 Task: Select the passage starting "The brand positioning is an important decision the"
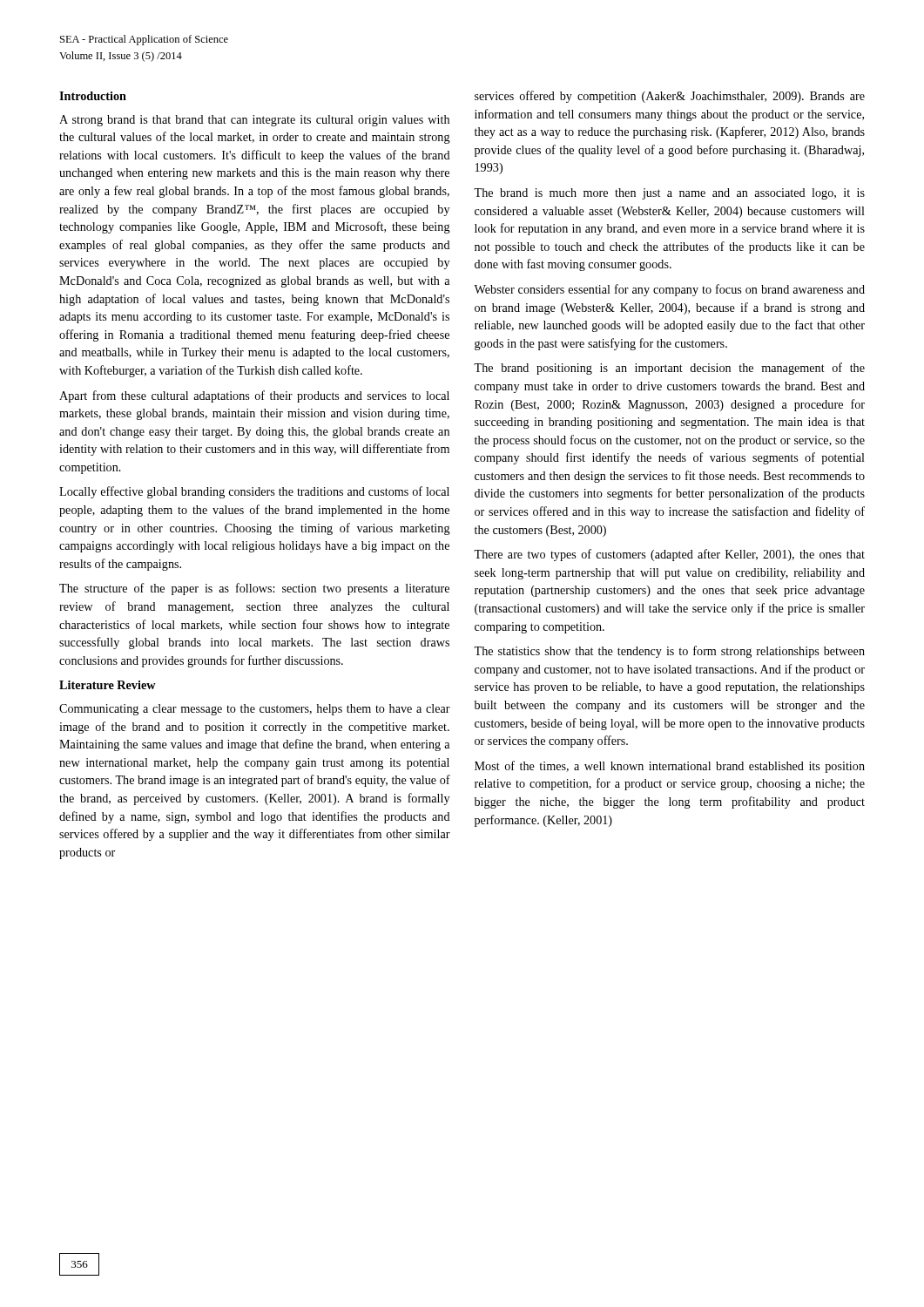pos(669,449)
